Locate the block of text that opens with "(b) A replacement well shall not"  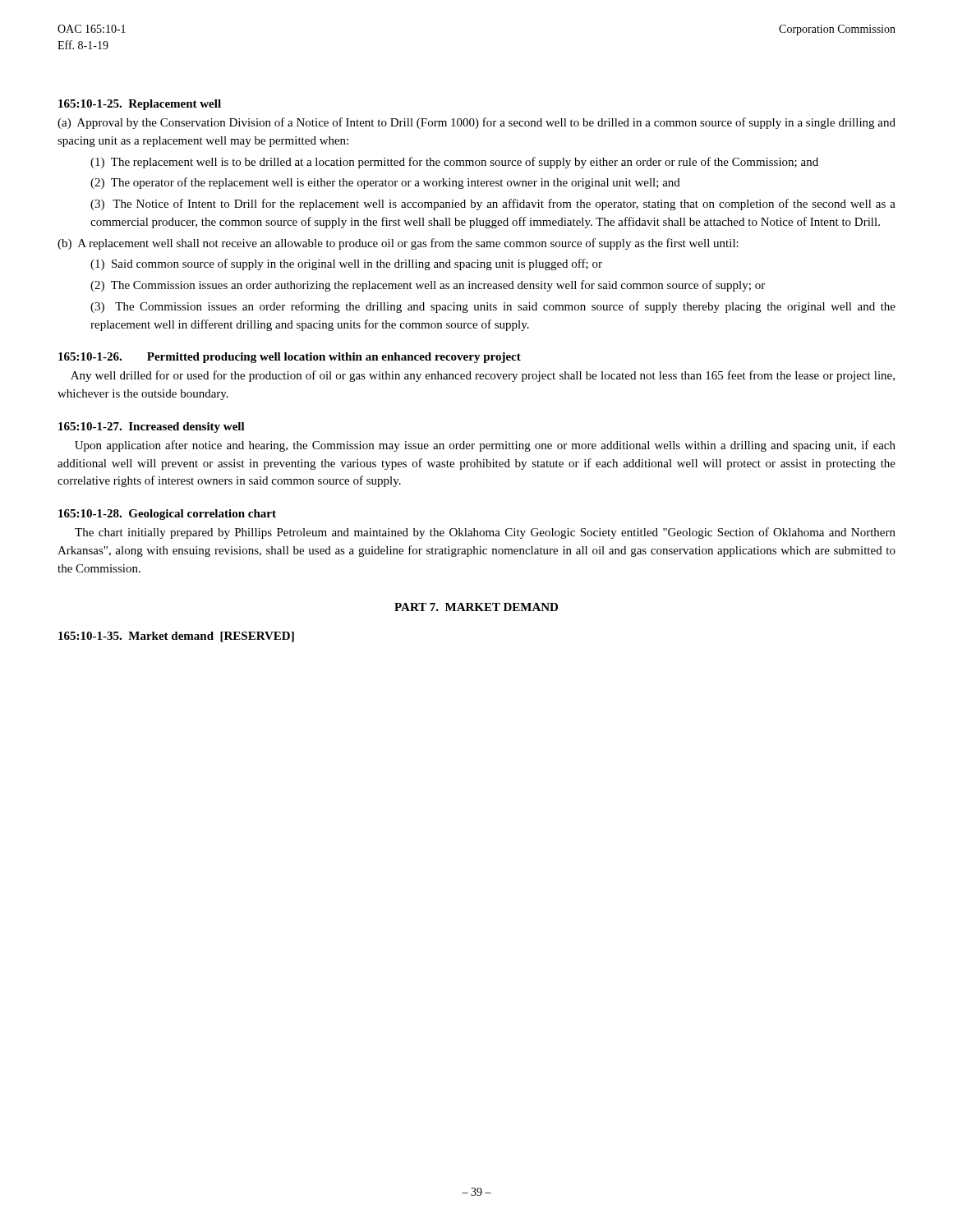pos(398,243)
